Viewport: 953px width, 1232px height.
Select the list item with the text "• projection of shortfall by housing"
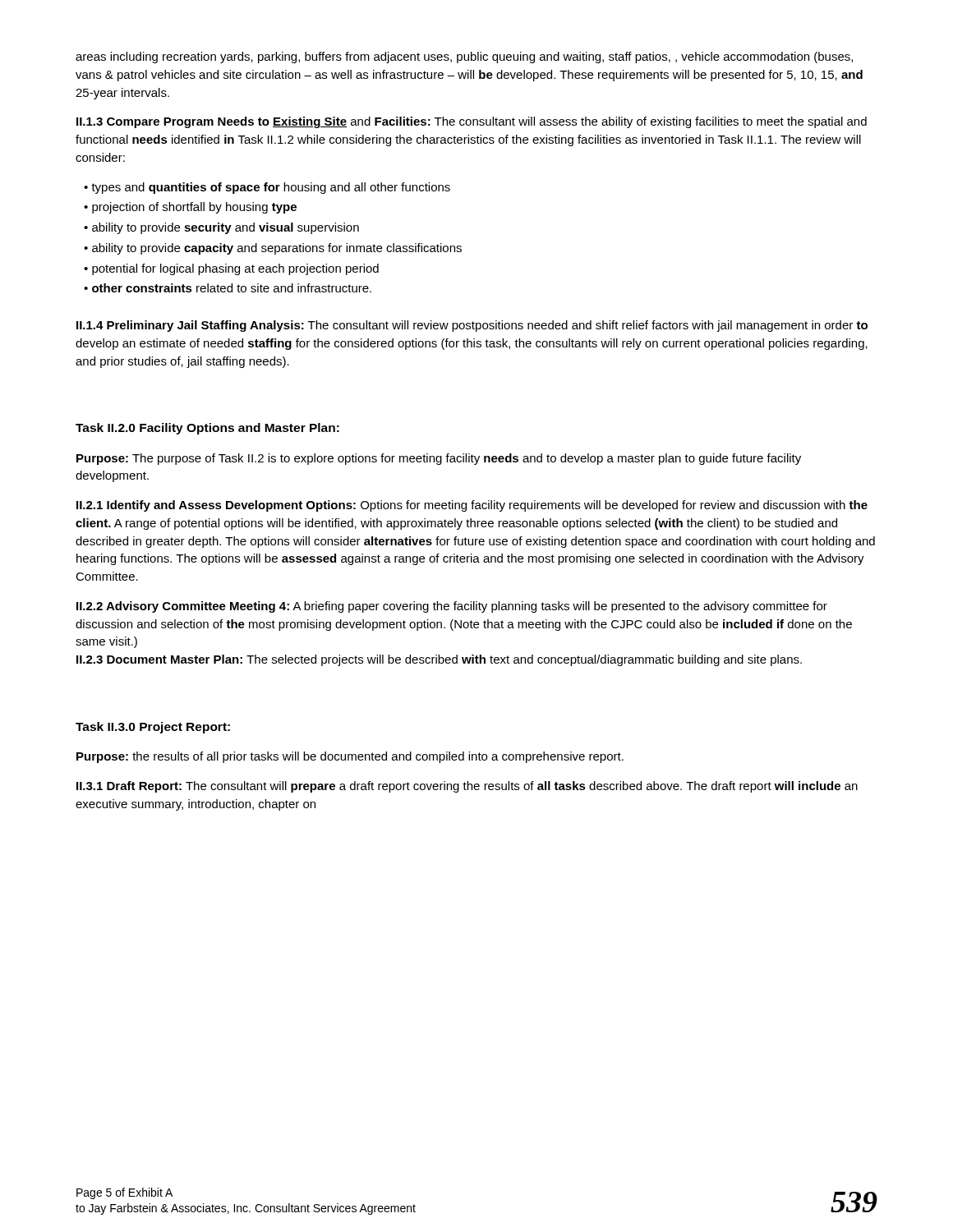tap(190, 207)
